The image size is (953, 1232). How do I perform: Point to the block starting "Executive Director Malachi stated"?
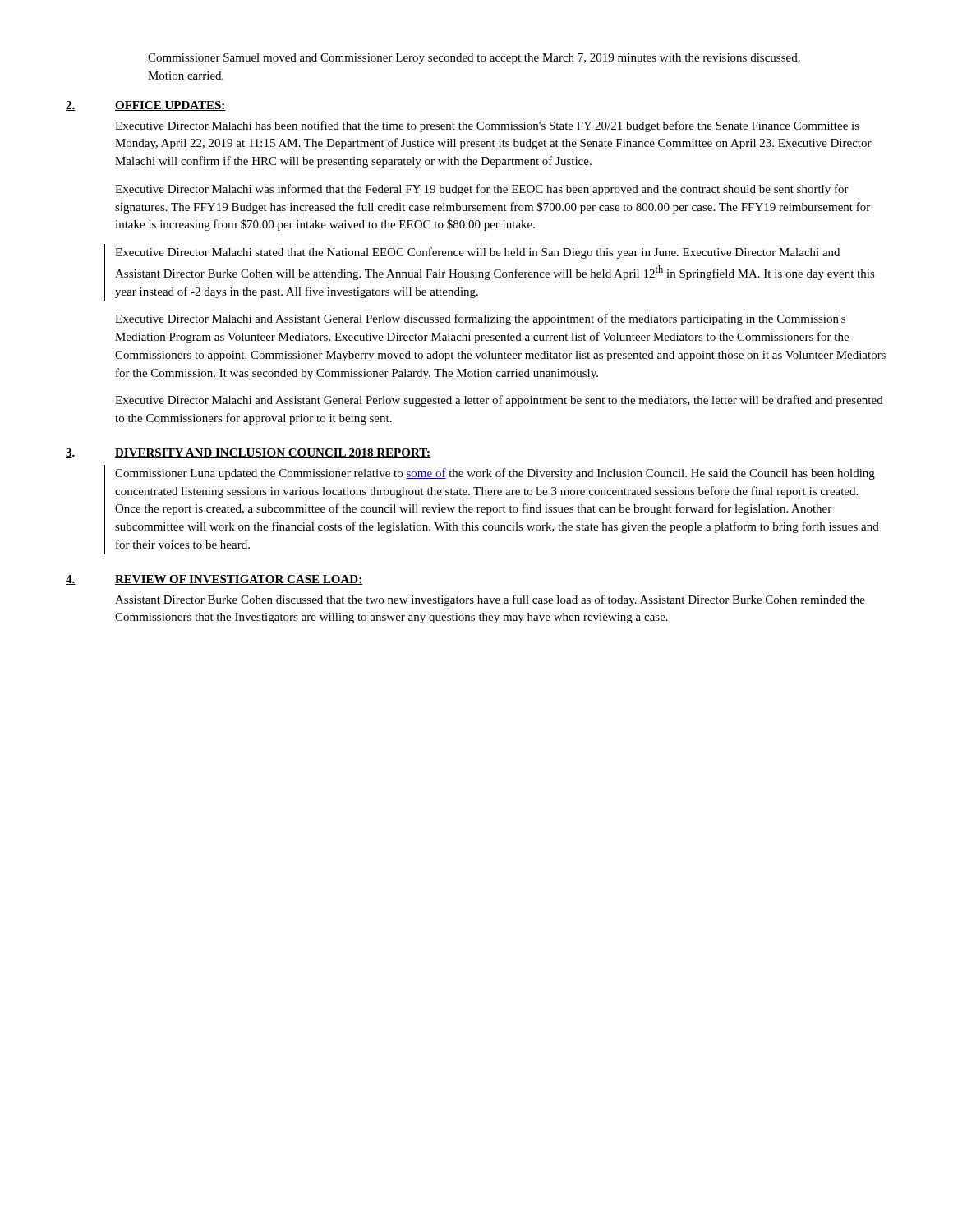point(501,272)
